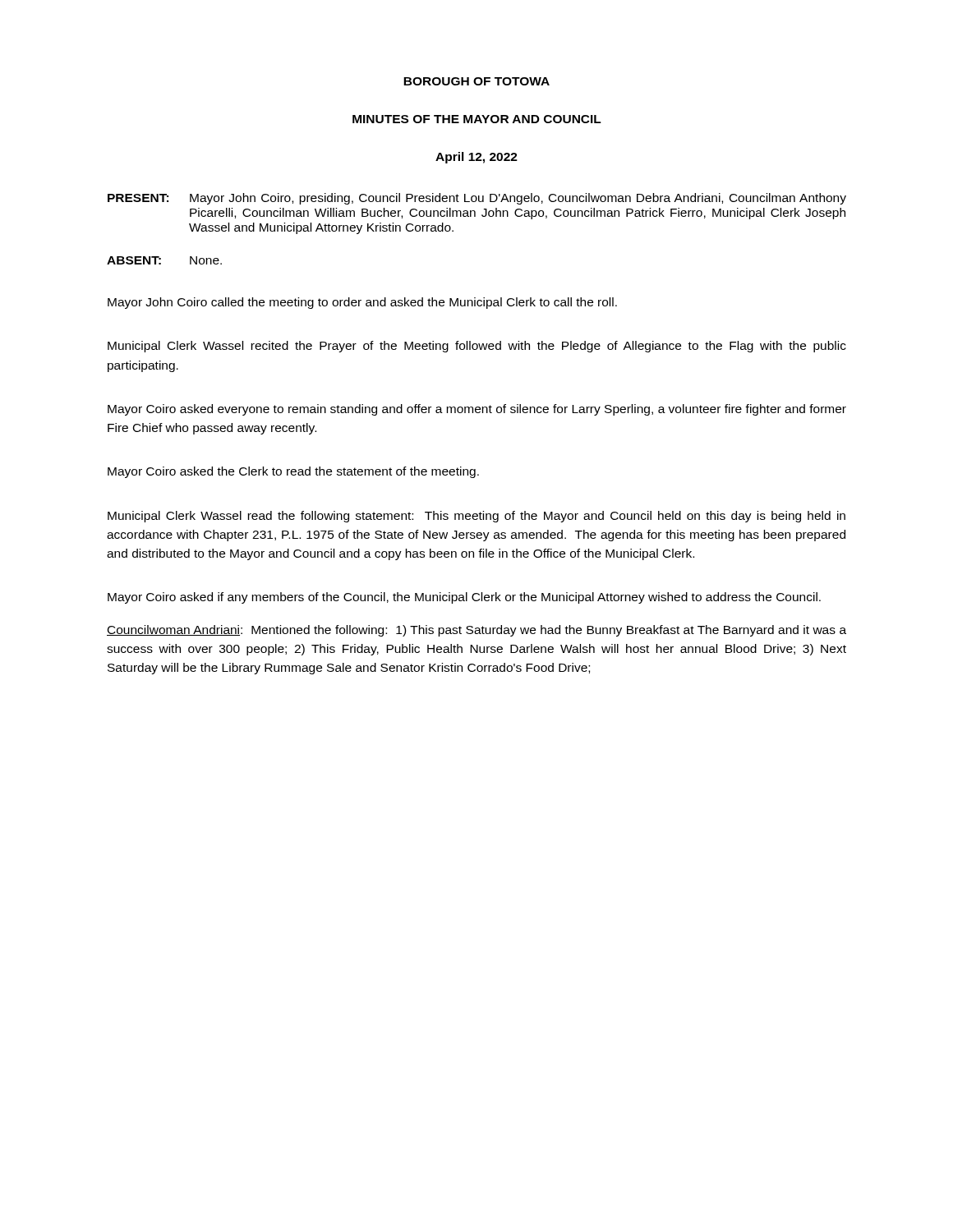Locate the text block that reads "PRESENT: Mayor John"
Viewport: 953px width, 1232px height.
tap(476, 213)
